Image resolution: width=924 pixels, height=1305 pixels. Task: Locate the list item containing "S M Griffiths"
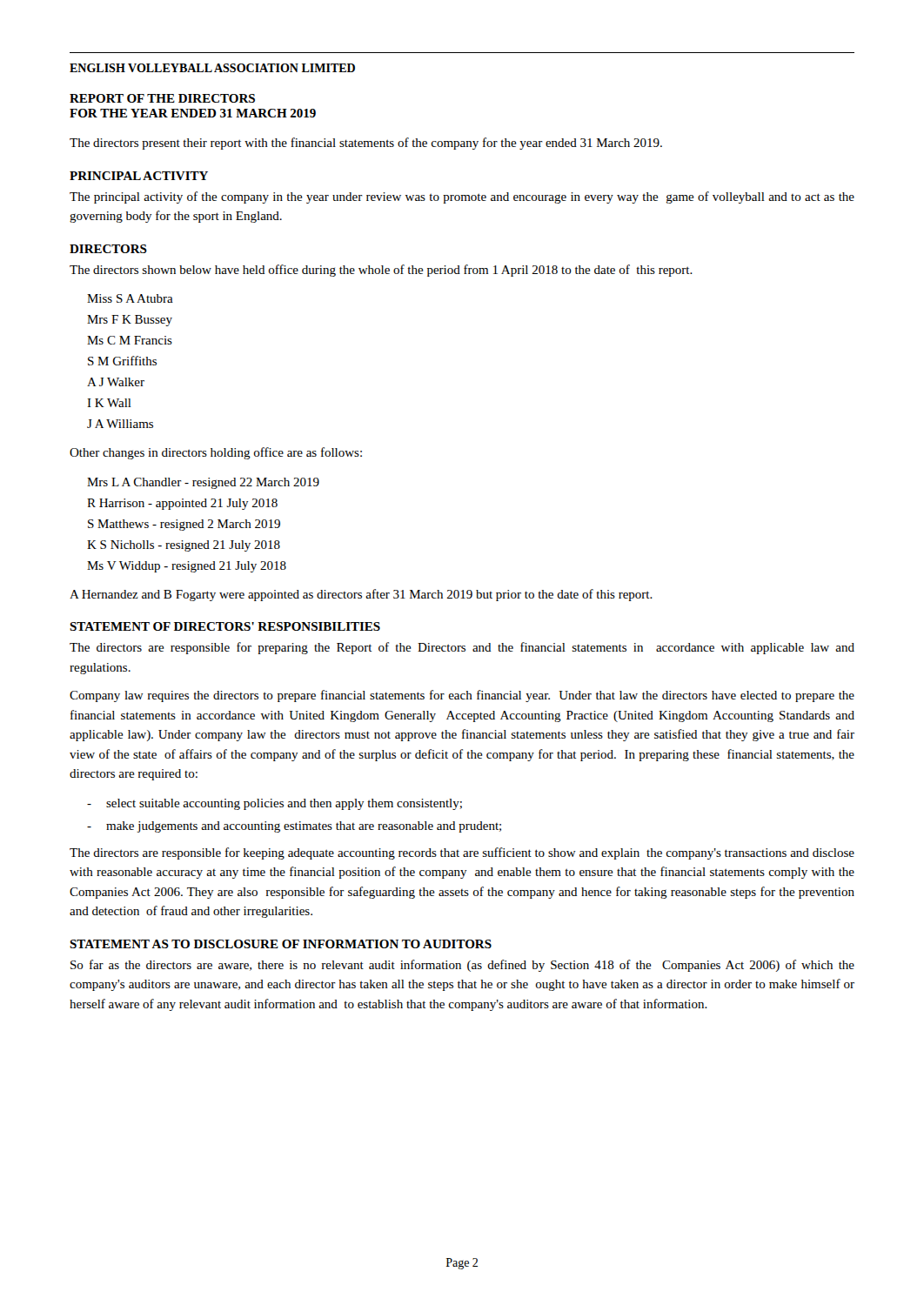122,361
